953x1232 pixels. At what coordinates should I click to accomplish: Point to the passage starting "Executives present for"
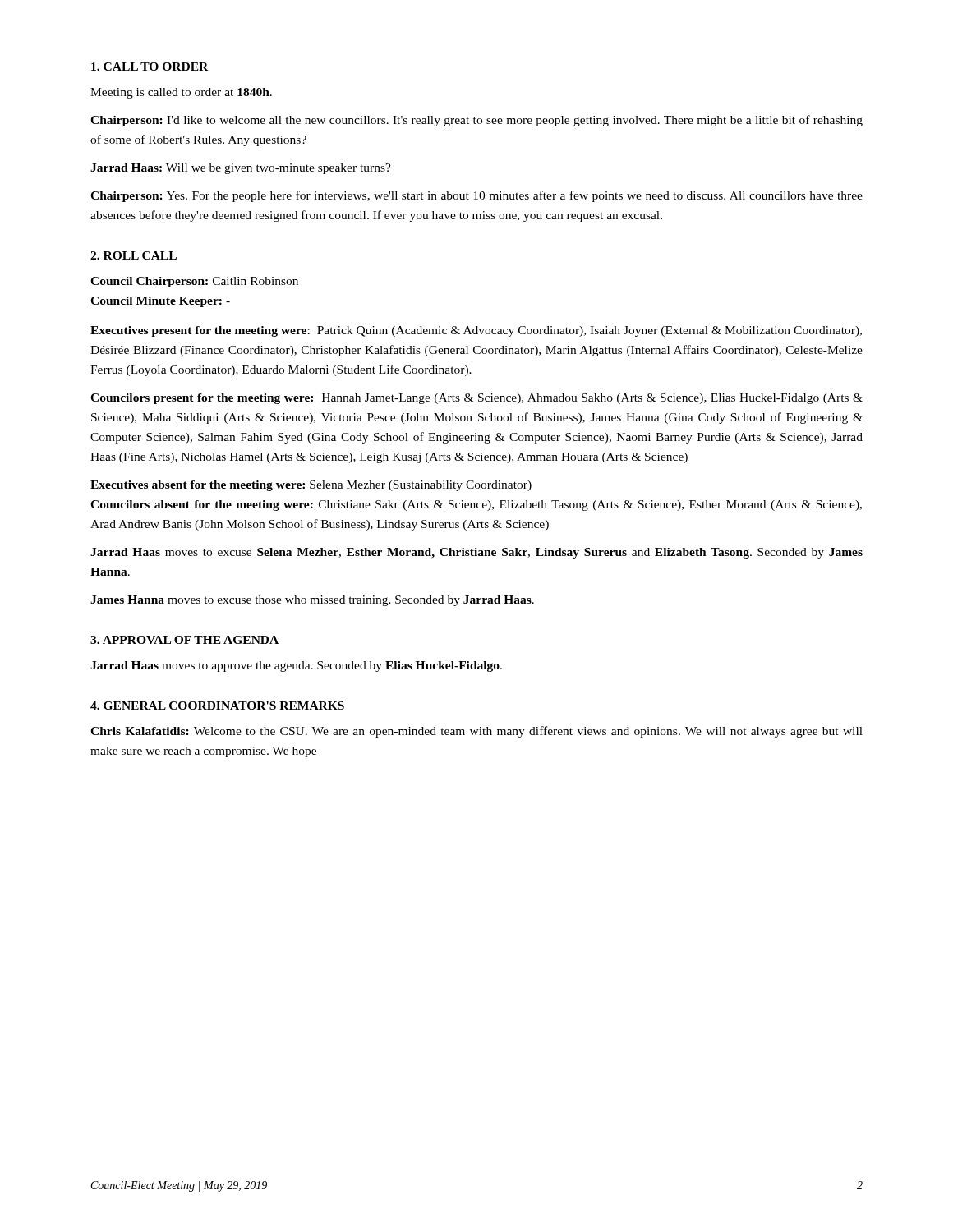point(476,350)
